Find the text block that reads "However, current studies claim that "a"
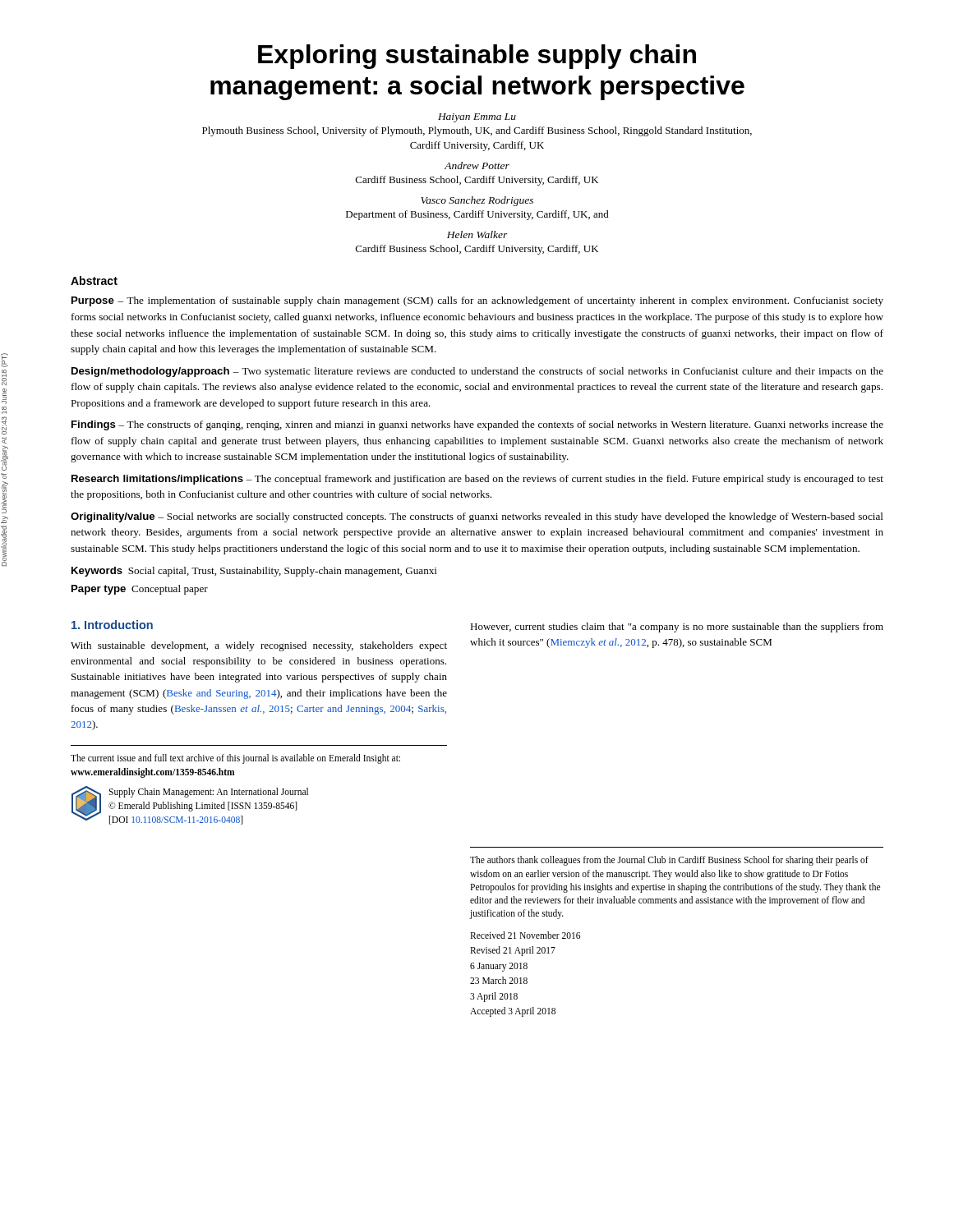Viewport: 954px width, 1232px height. tap(677, 634)
